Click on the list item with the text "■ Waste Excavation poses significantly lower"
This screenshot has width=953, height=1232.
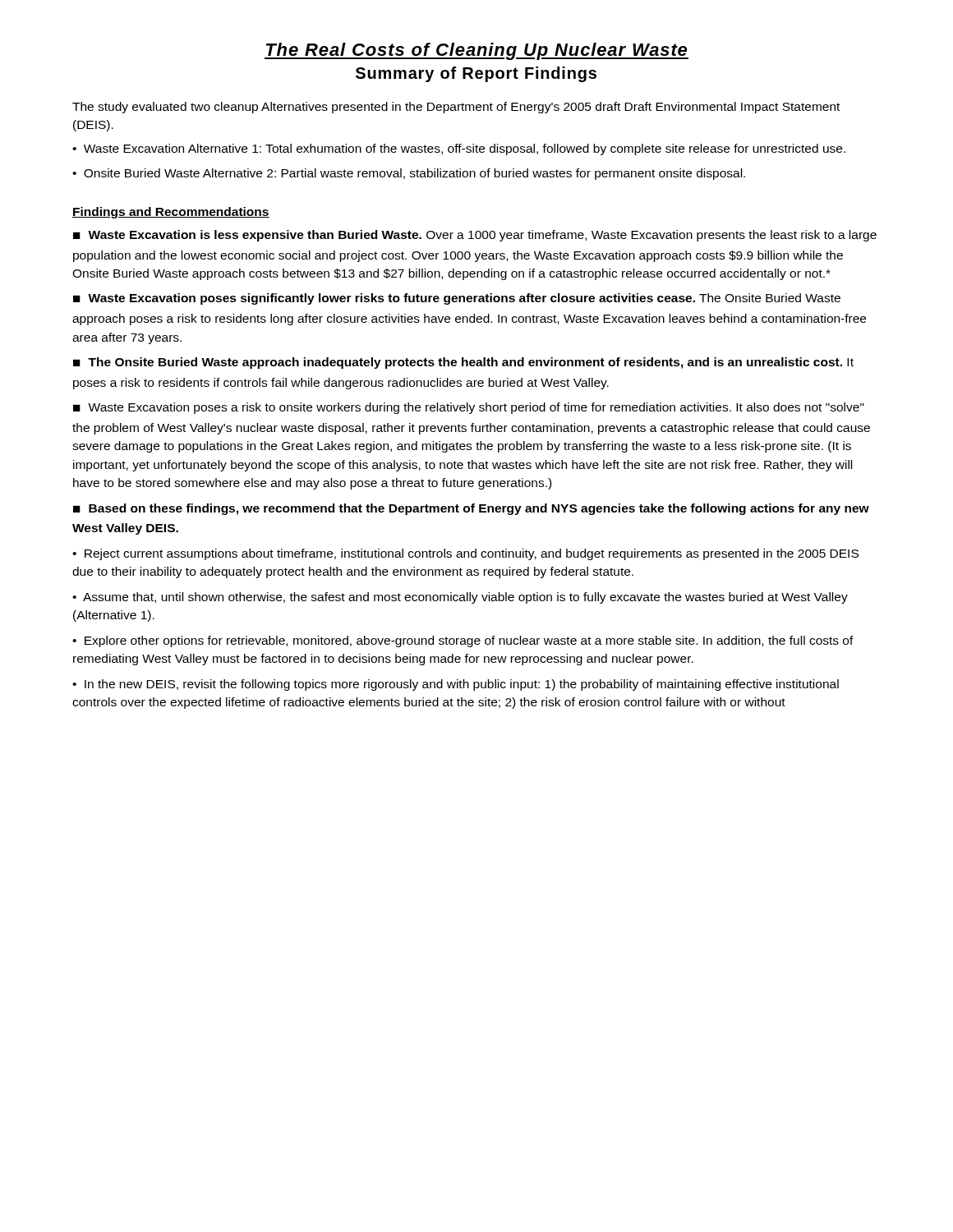coord(470,317)
